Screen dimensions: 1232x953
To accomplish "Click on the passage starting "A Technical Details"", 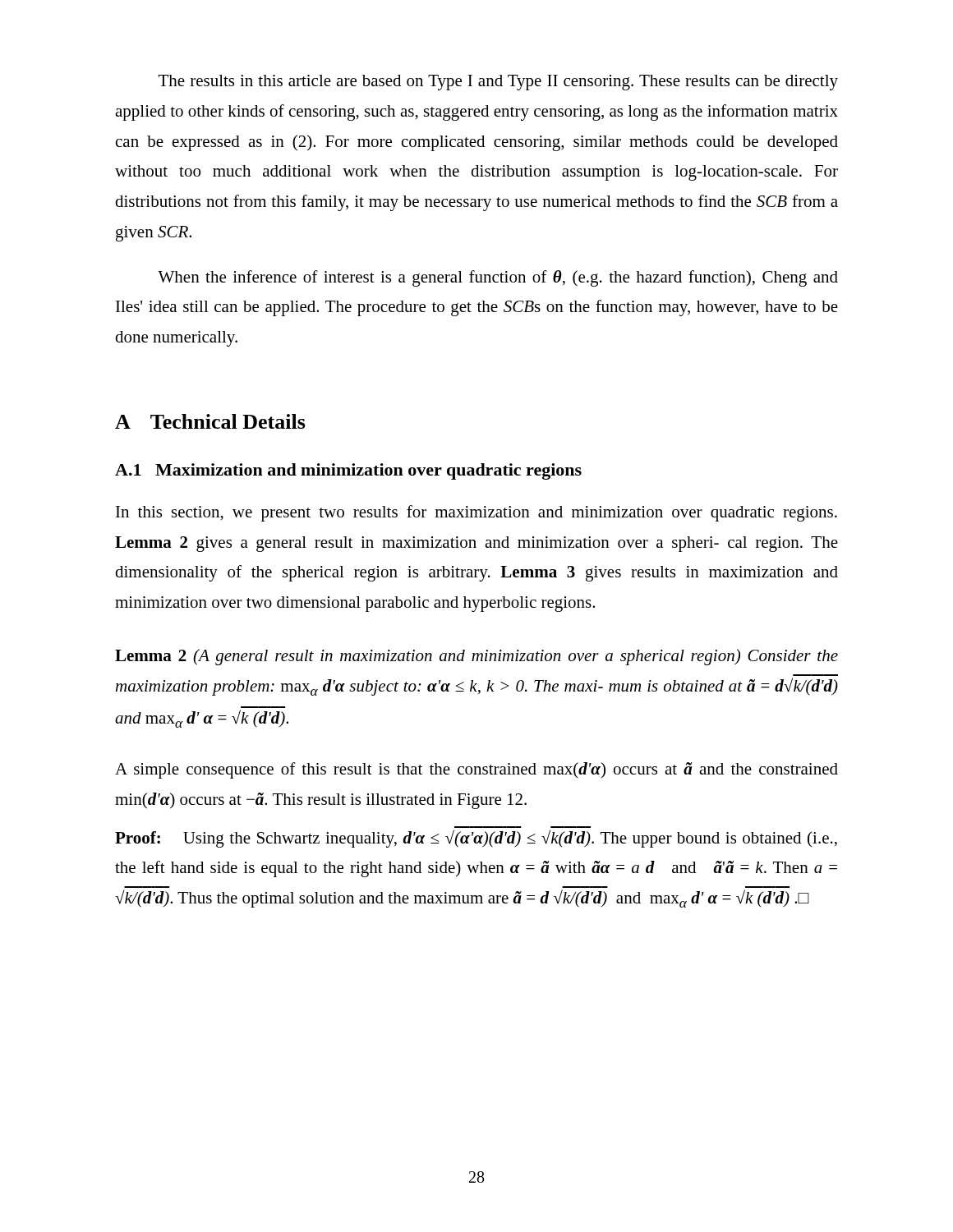I will [210, 422].
